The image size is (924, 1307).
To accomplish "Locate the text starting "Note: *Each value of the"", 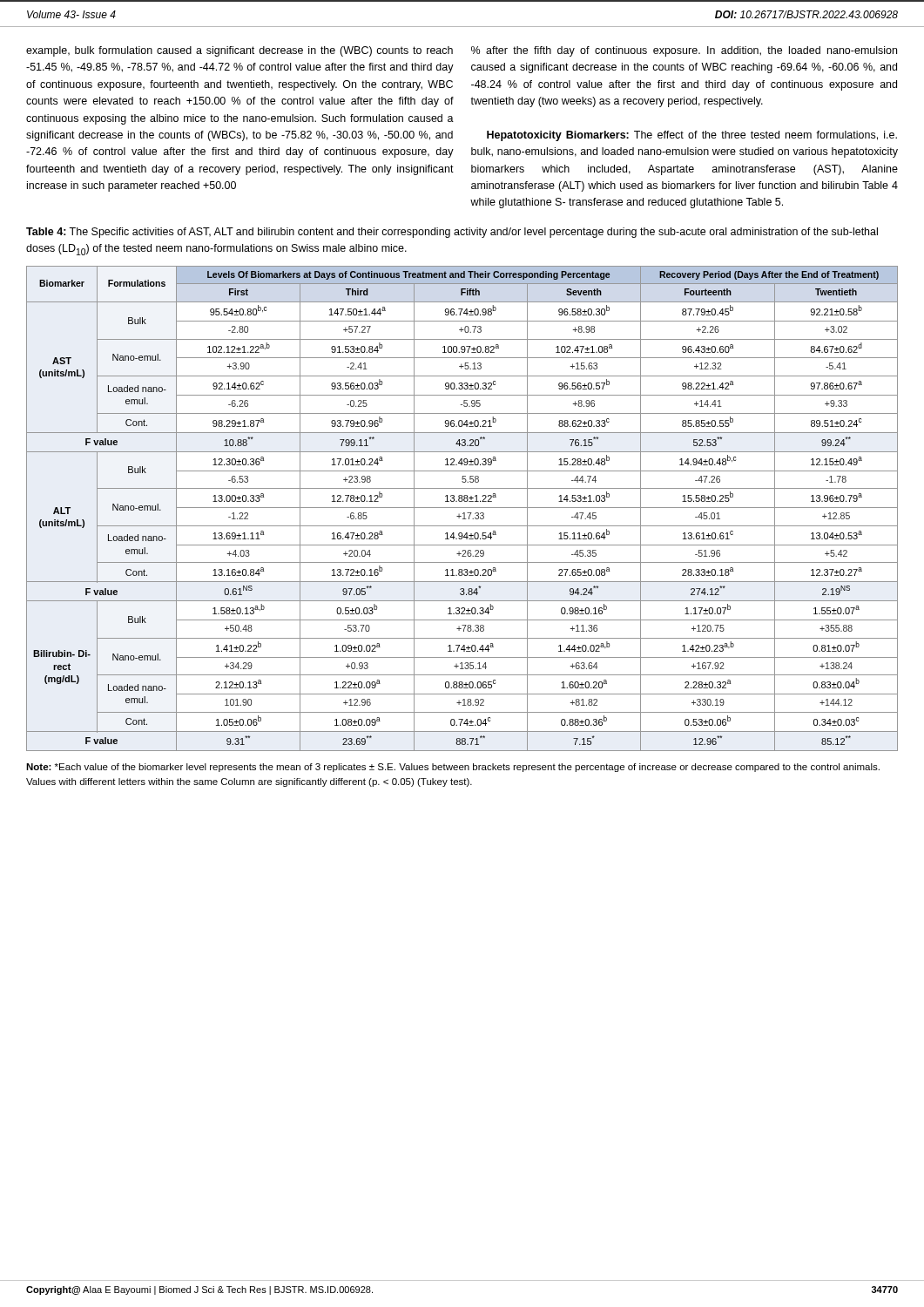I will pyautogui.click(x=453, y=774).
